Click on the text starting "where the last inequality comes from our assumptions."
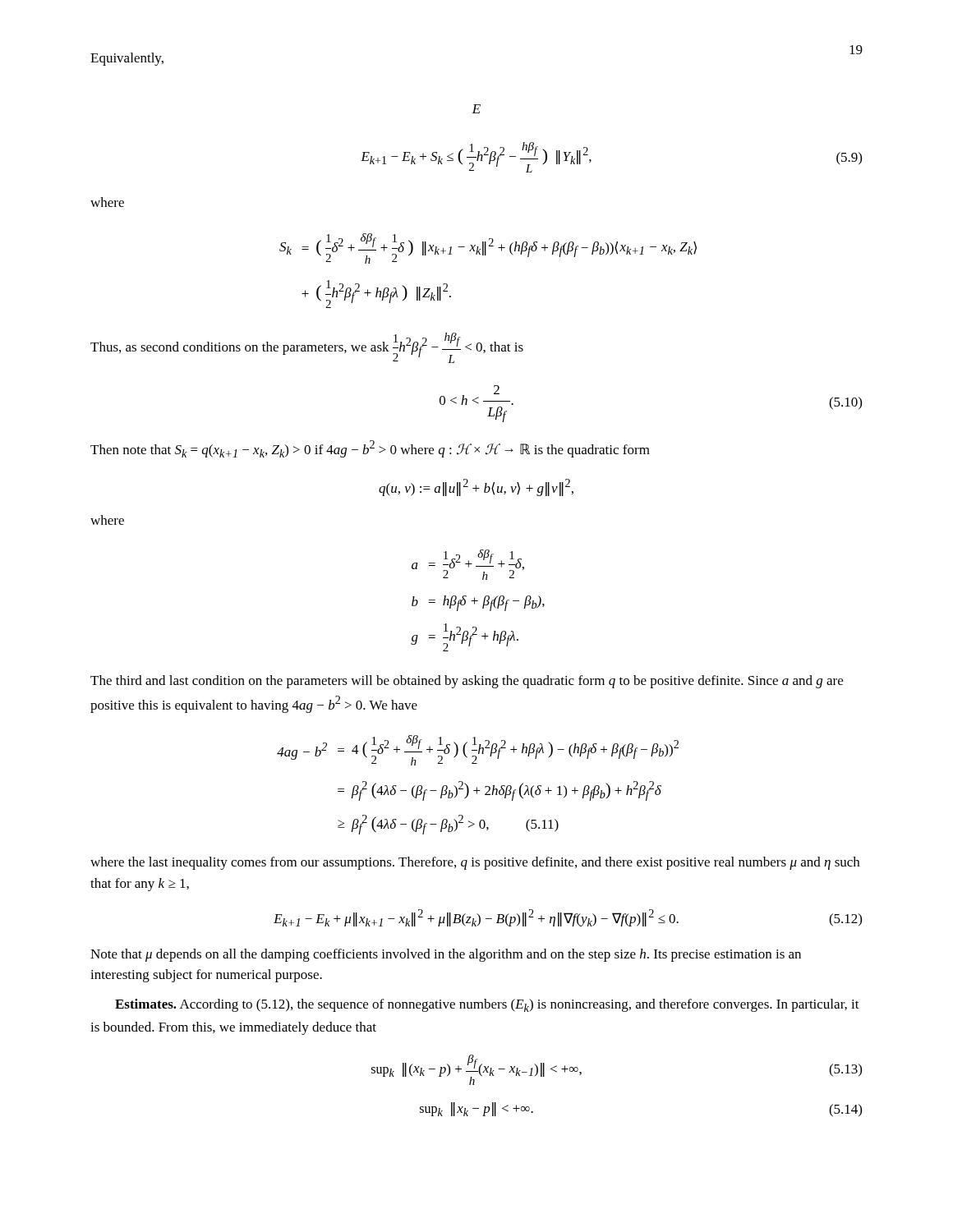The image size is (953, 1232). [x=475, y=873]
